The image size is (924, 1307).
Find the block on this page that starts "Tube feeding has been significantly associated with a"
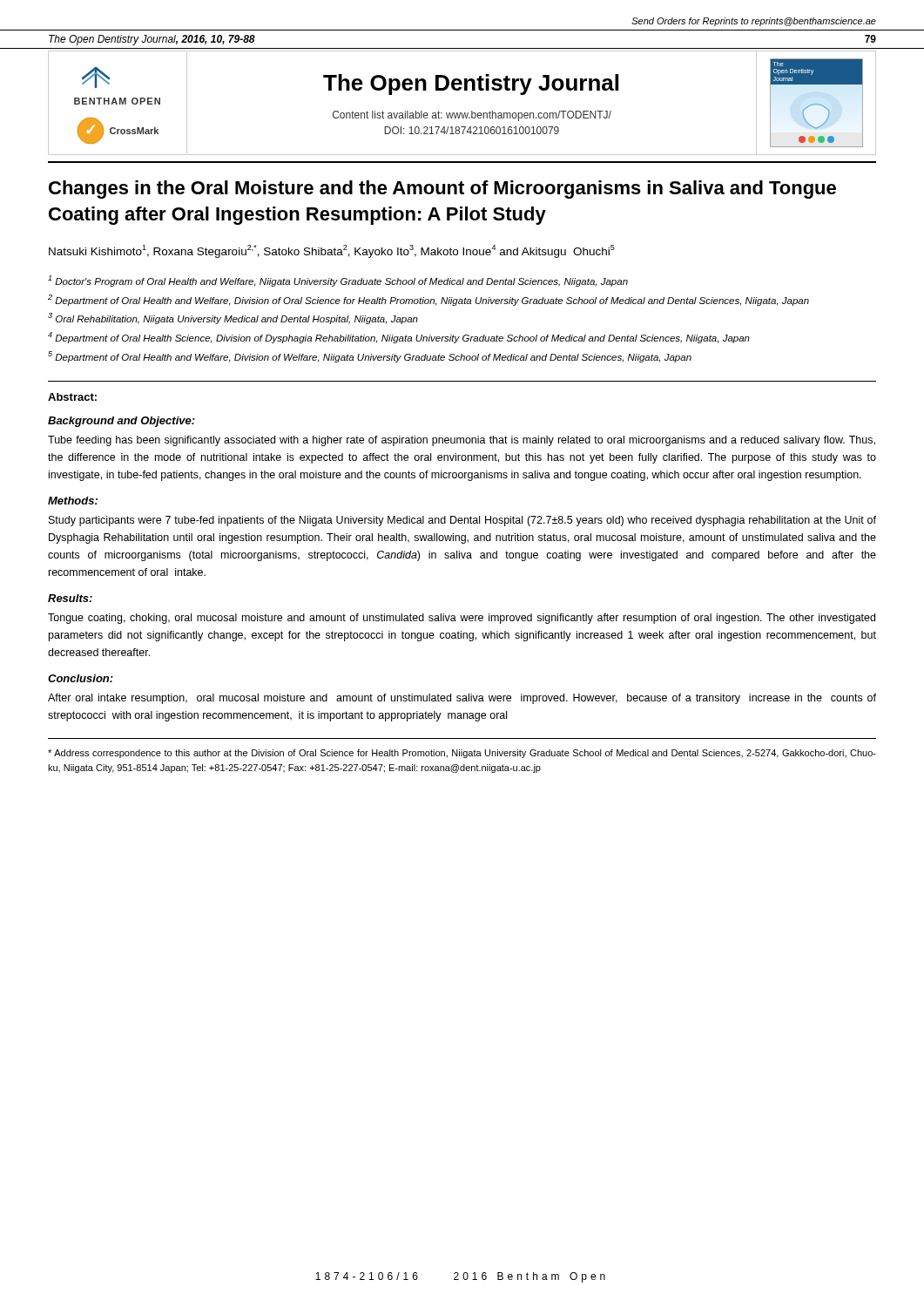pos(462,458)
